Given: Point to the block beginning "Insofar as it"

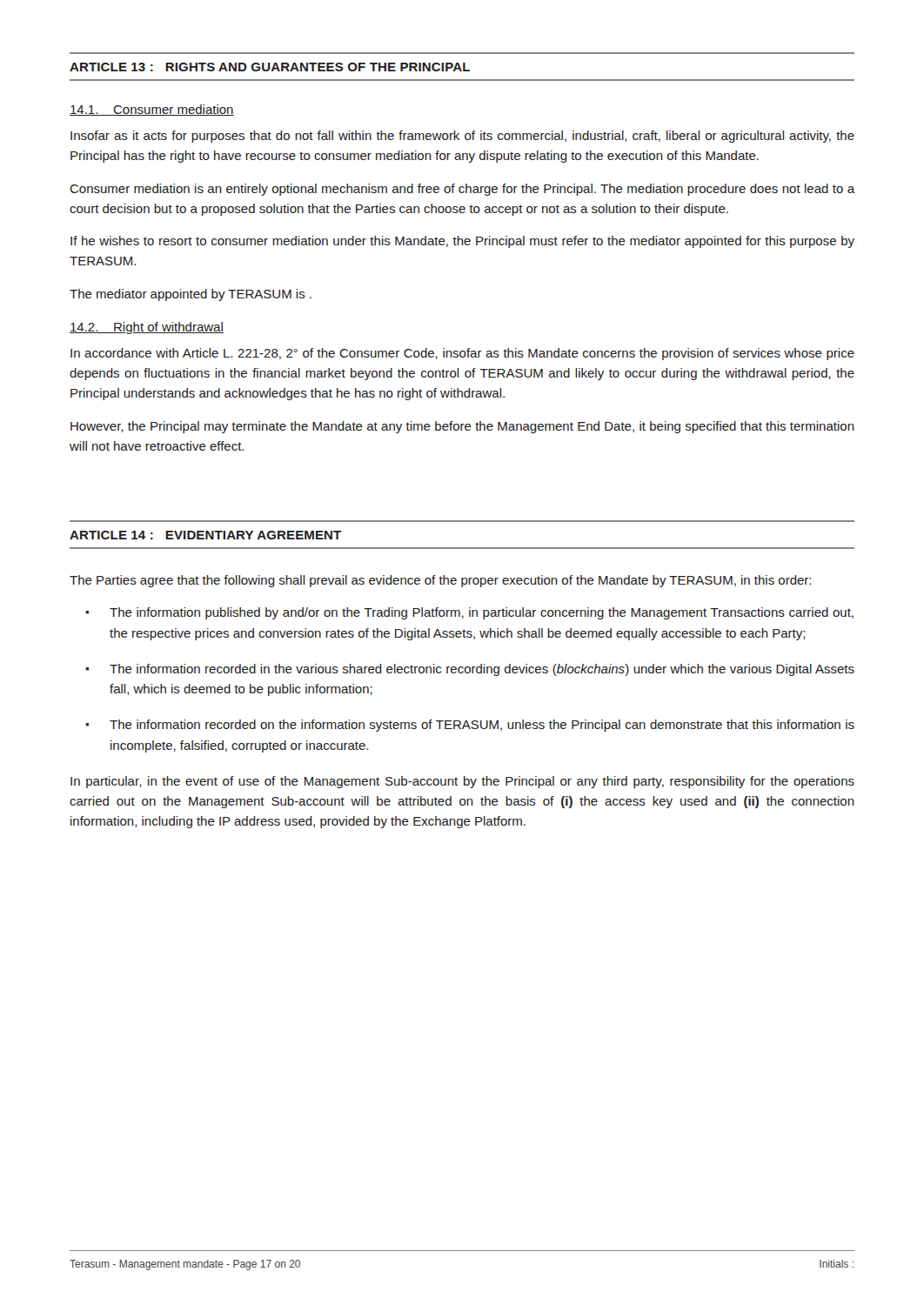Looking at the screenshot, I should pyautogui.click(x=462, y=145).
